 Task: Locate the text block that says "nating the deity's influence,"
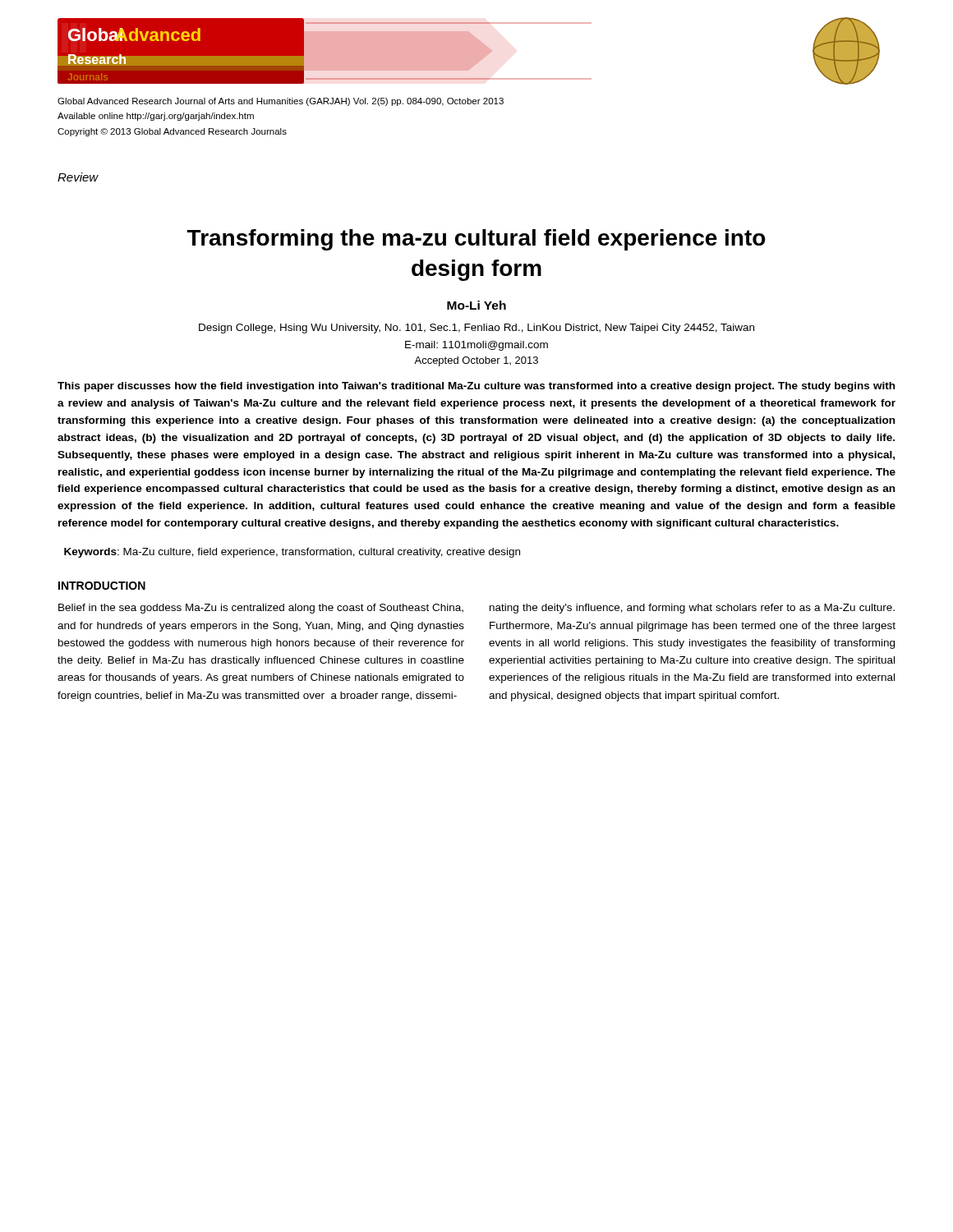[692, 651]
